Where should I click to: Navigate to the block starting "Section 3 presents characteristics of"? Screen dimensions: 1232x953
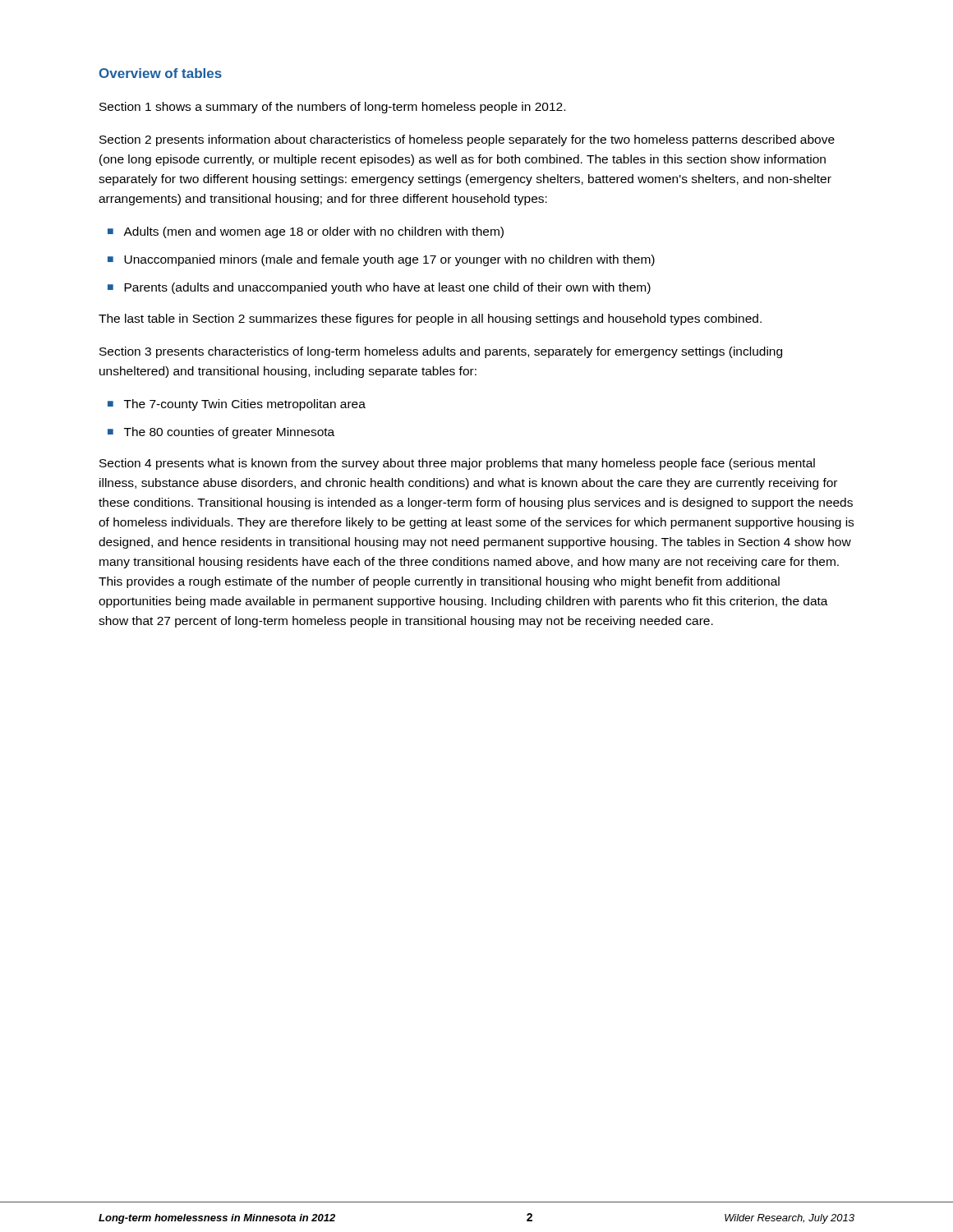441,361
